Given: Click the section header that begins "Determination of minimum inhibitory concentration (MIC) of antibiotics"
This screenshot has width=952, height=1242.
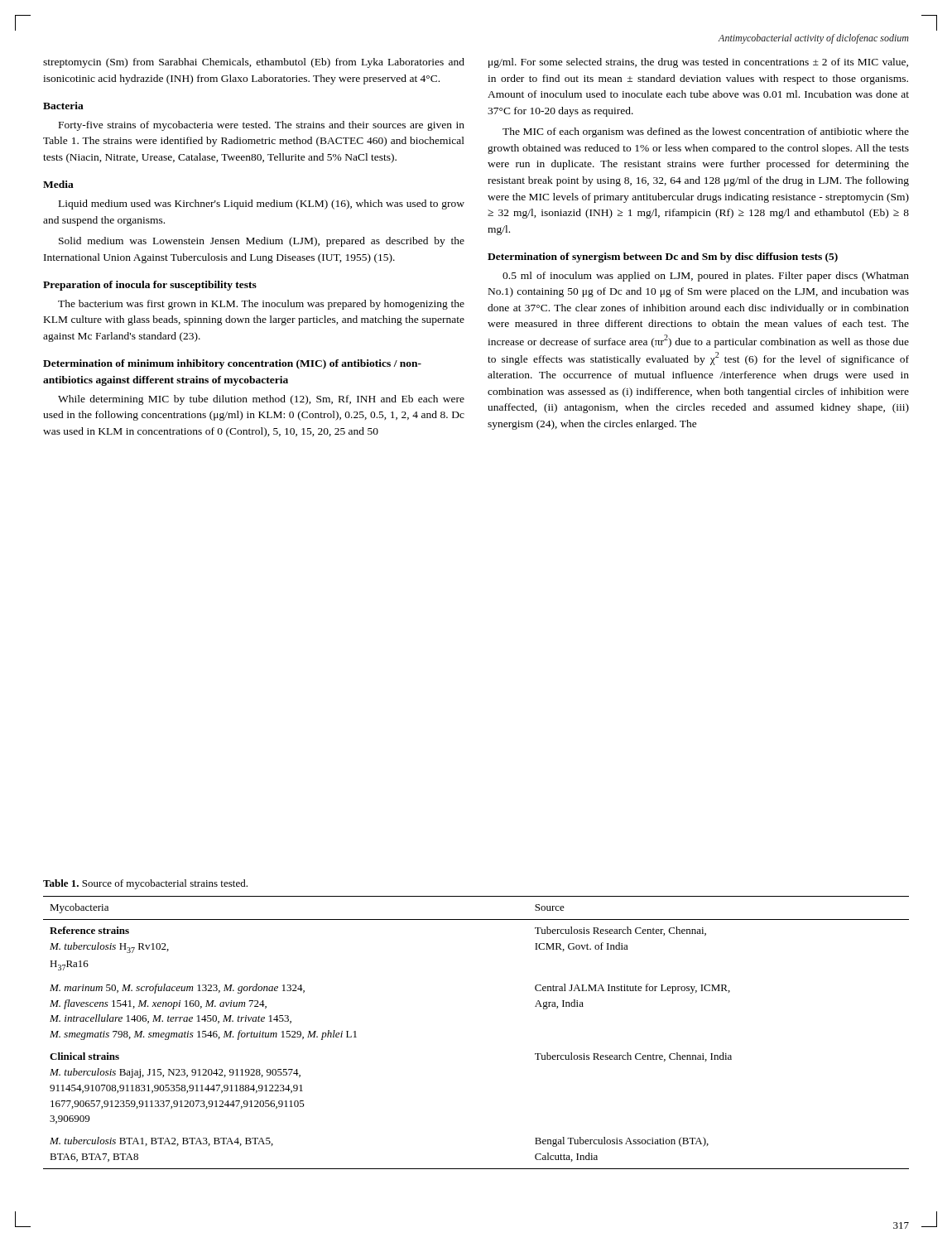Looking at the screenshot, I should [232, 372].
